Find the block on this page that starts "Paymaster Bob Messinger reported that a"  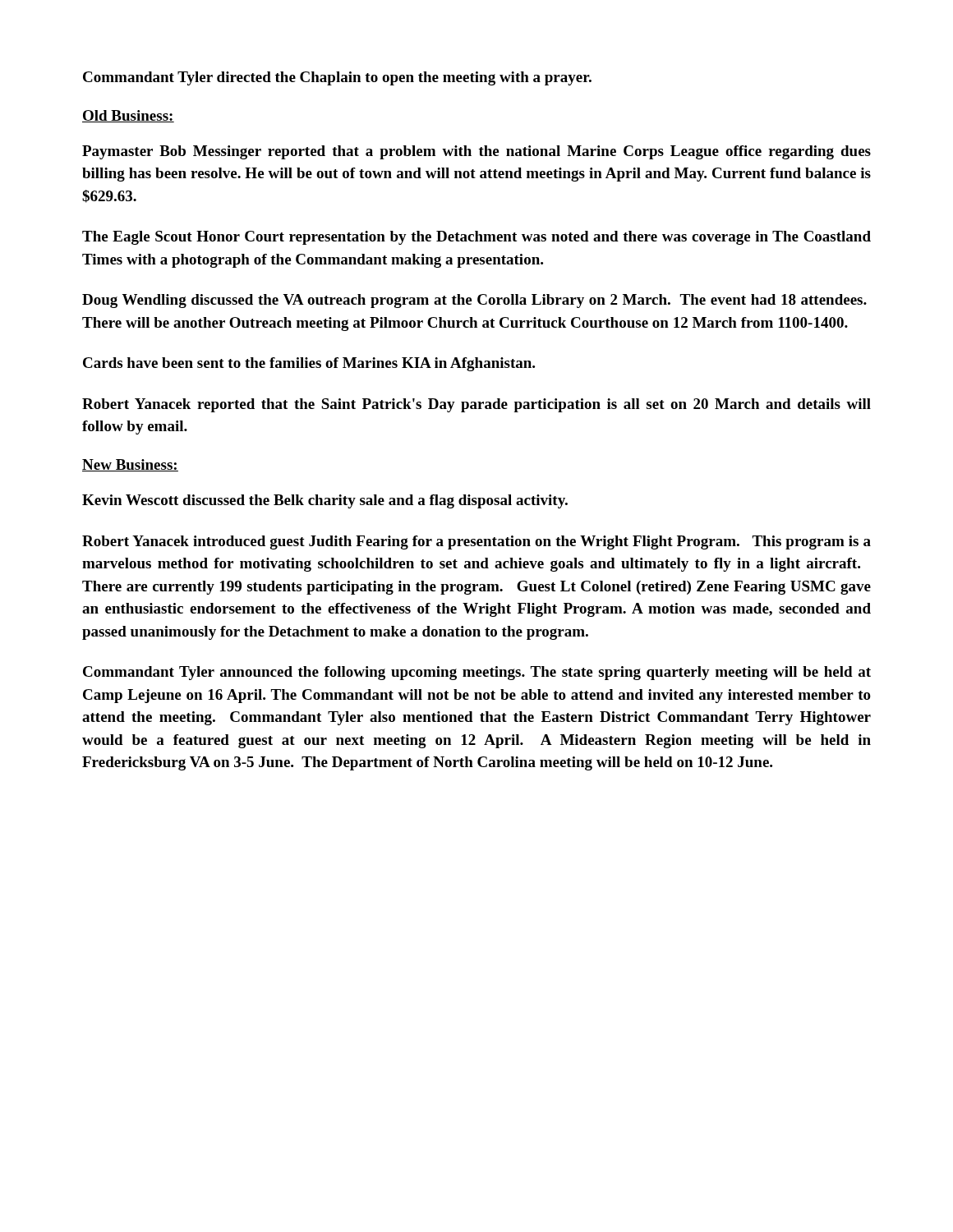476,173
